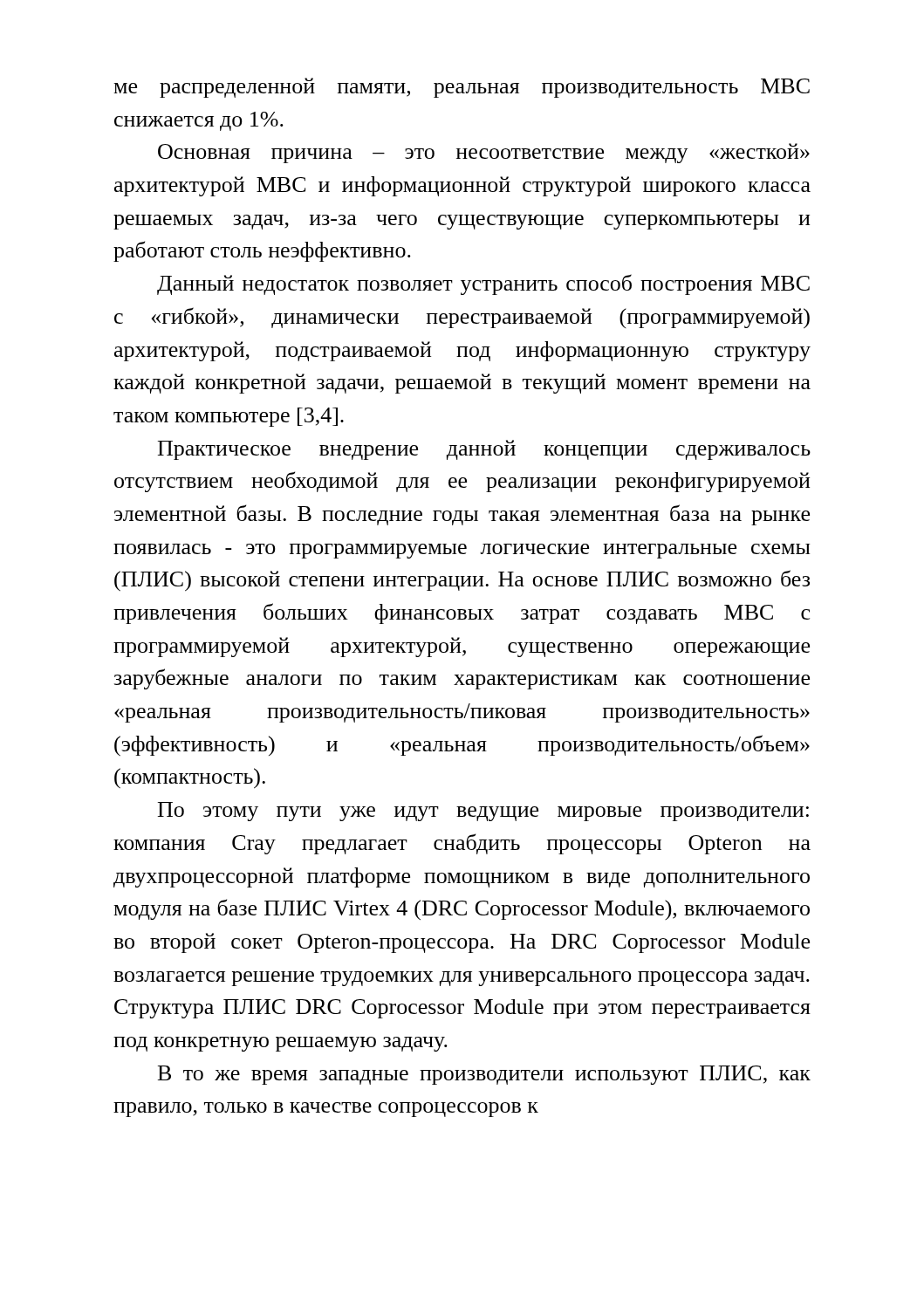Locate the block of text that opens with "ме распределенной памяти, реальная производительность МВС"
924x1309 pixels.
point(462,596)
